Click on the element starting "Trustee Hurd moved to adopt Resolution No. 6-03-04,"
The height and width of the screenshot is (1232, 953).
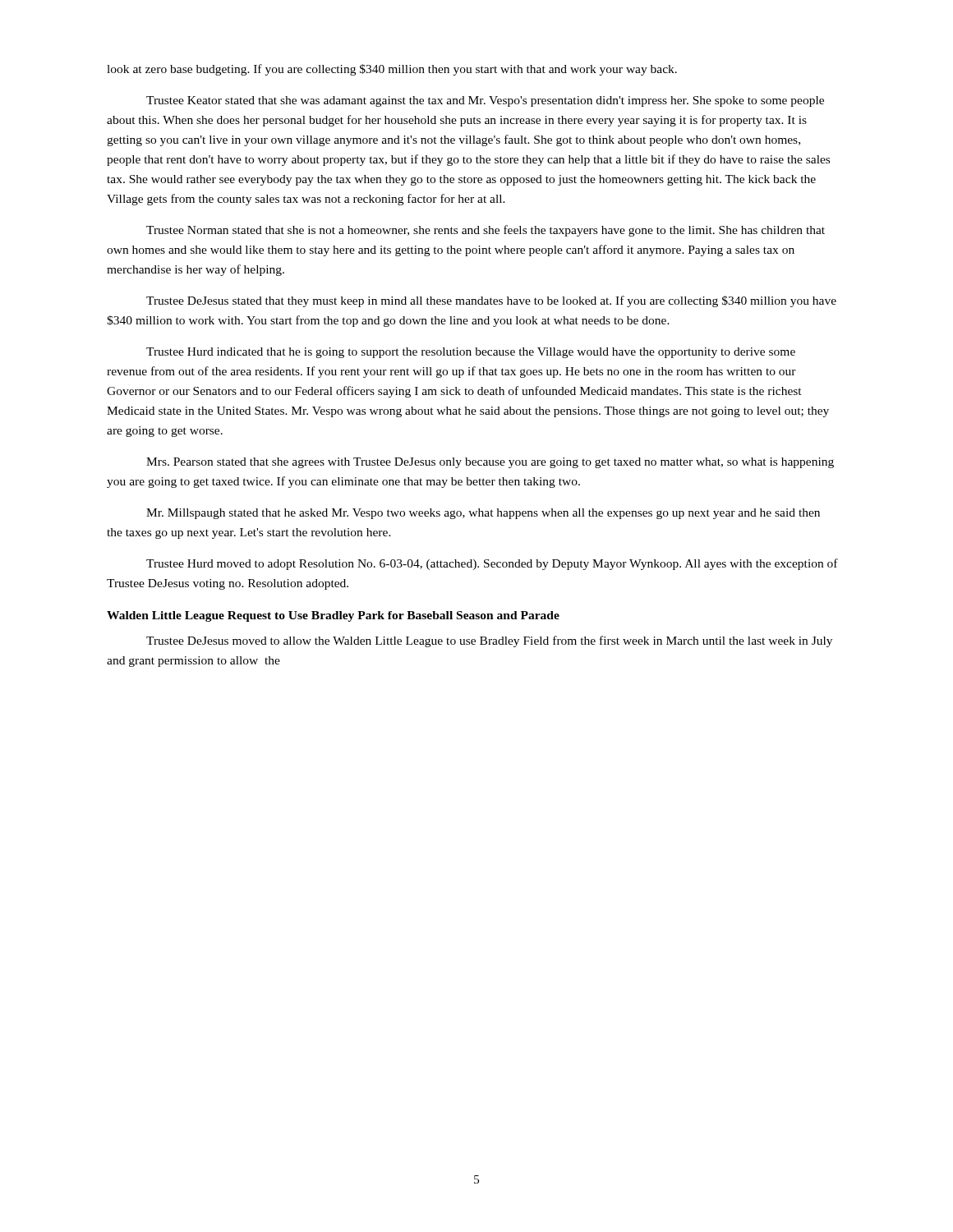coord(472,573)
